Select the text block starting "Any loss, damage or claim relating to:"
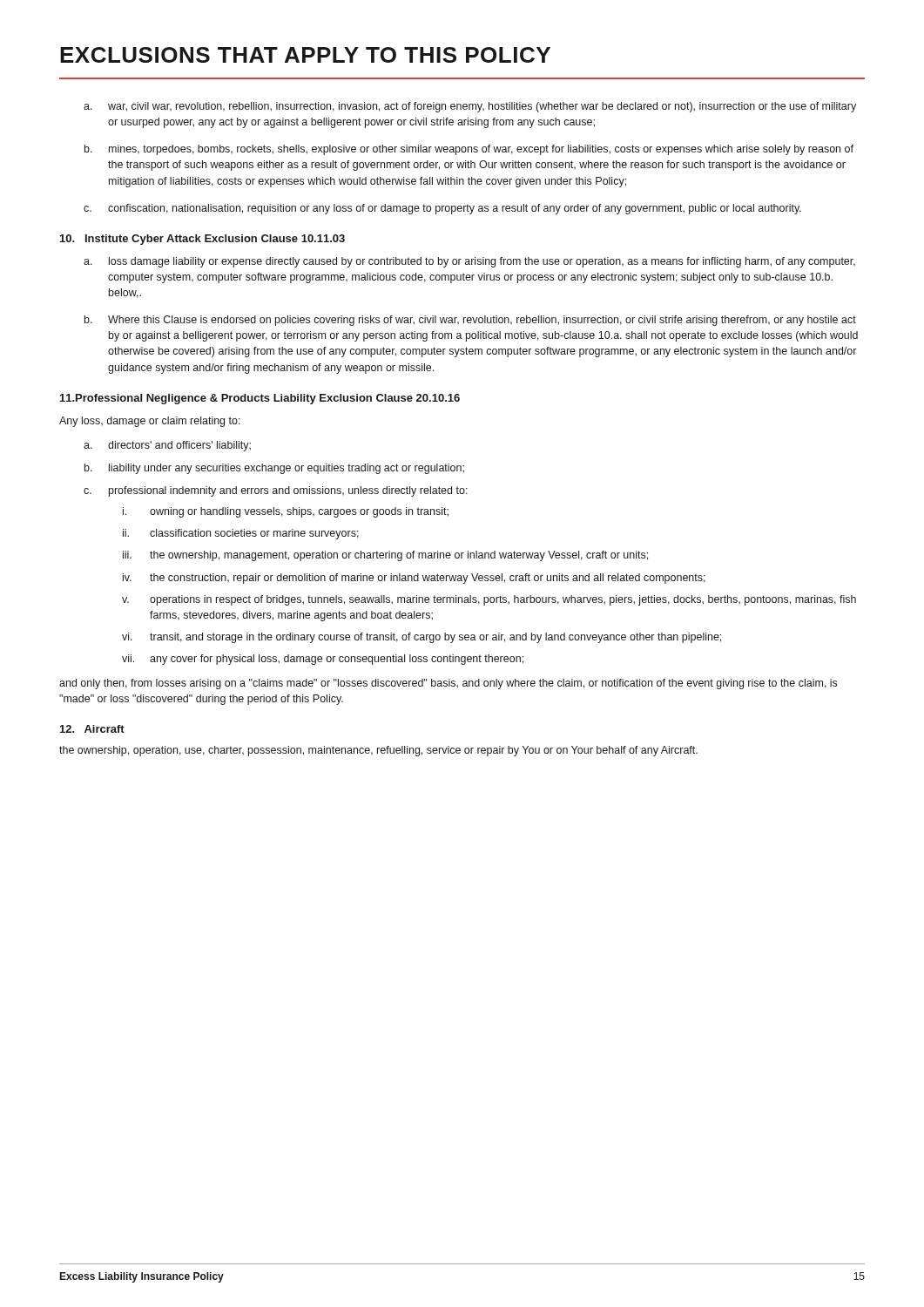924x1307 pixels. 150,421
